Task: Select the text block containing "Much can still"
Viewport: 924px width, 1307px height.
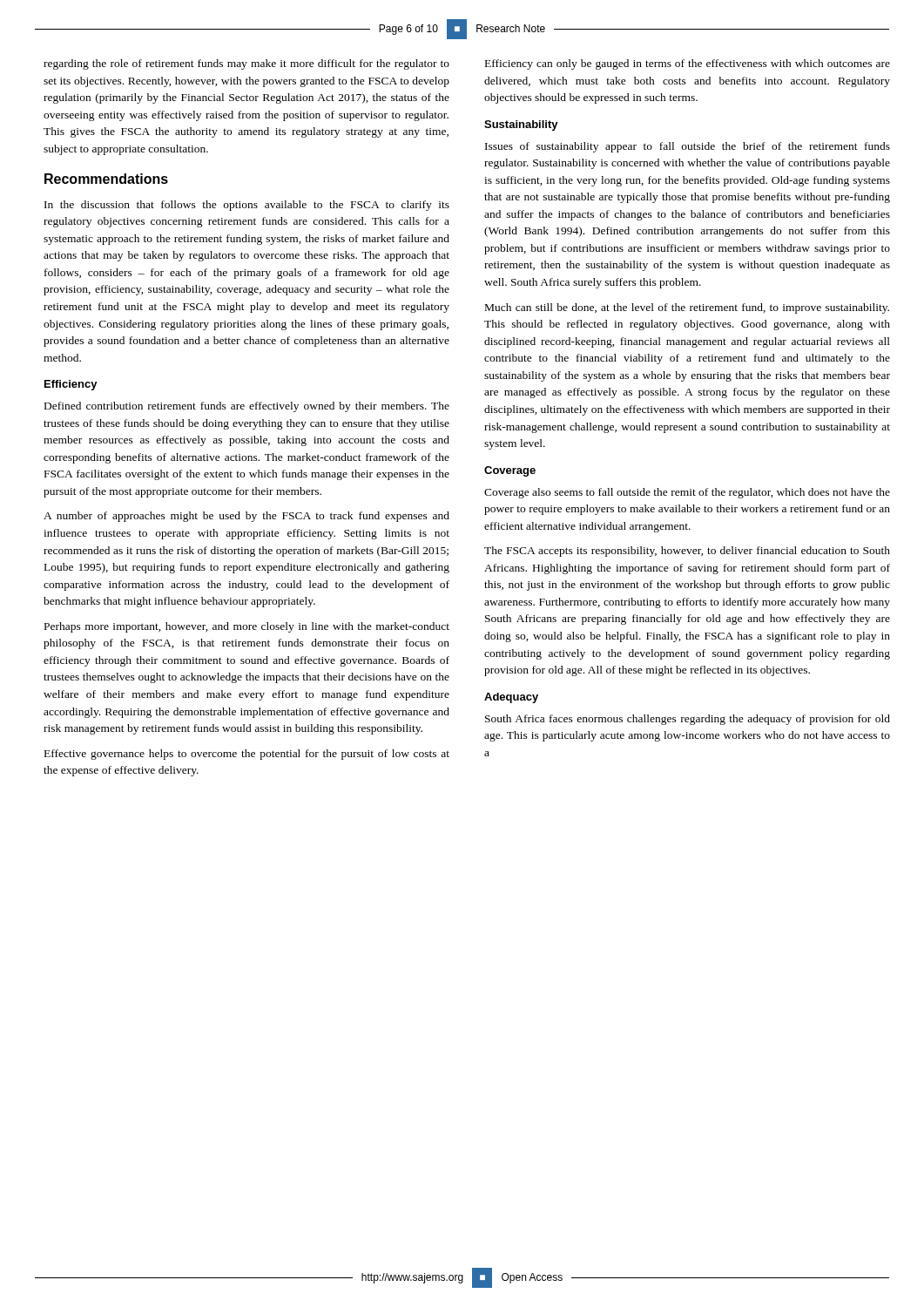Action: click(x=687, y=375)
